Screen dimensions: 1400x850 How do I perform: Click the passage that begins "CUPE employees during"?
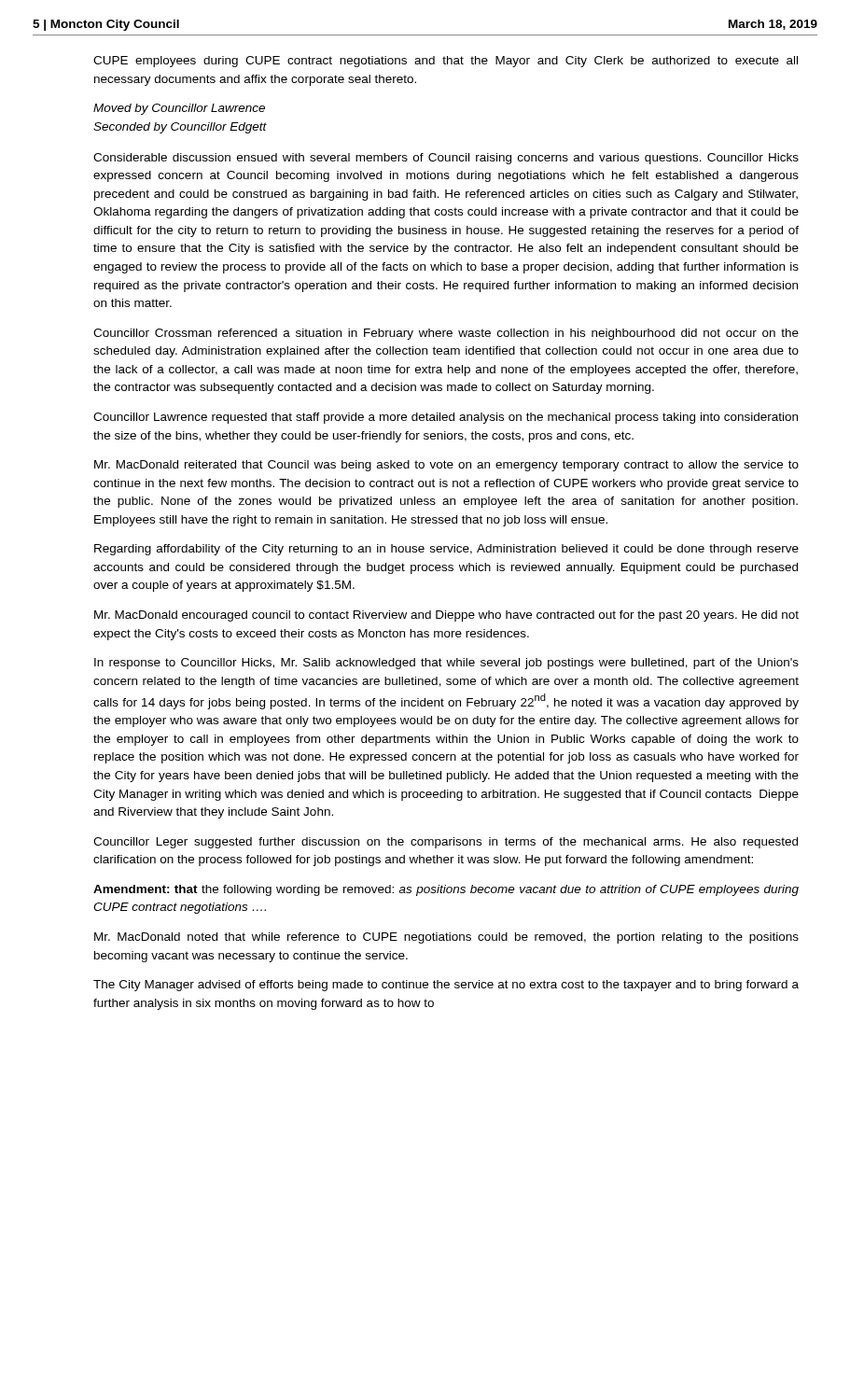pos(446,69)
